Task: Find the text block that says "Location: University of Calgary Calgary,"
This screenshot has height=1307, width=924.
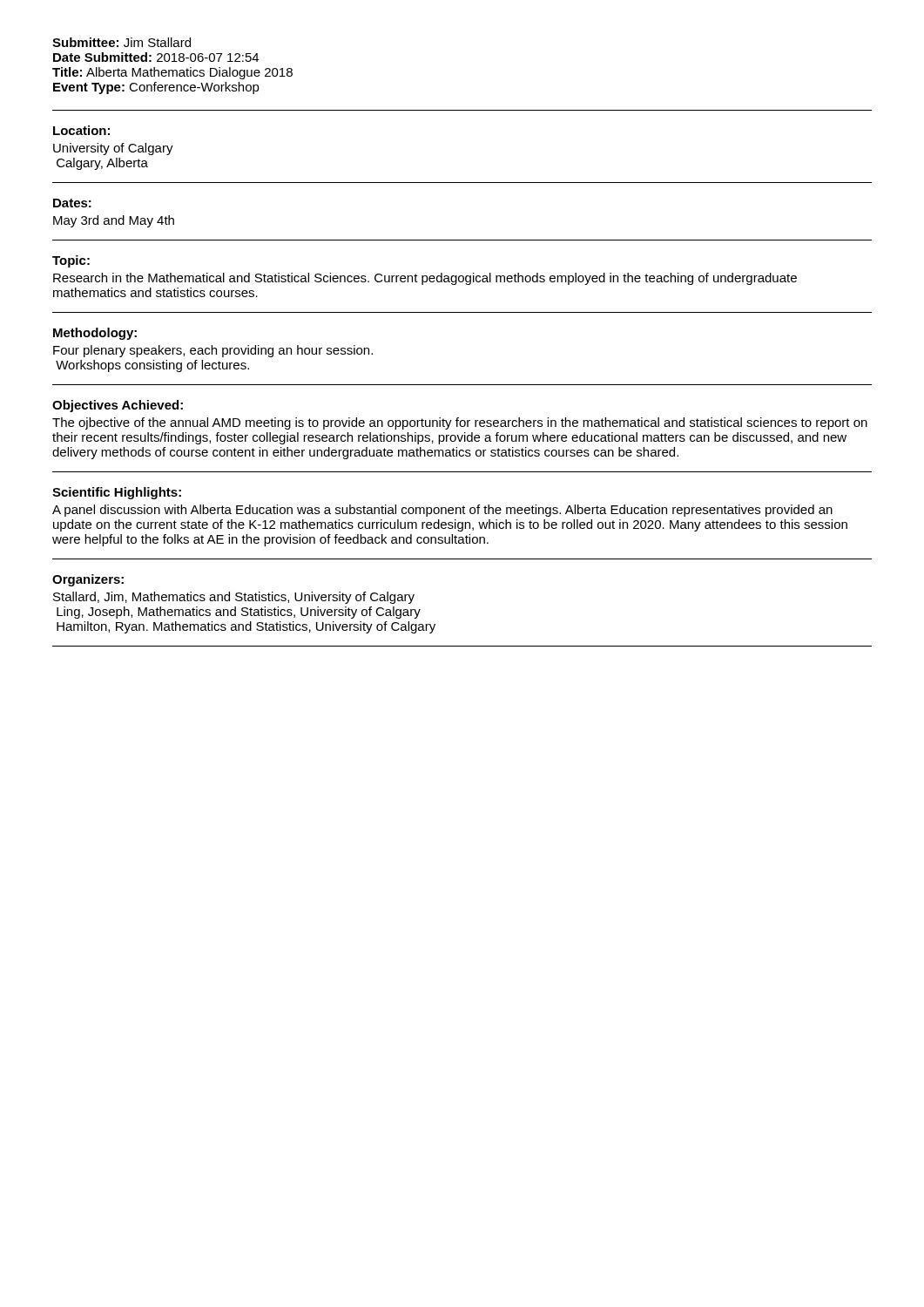Action: (81, 130)
